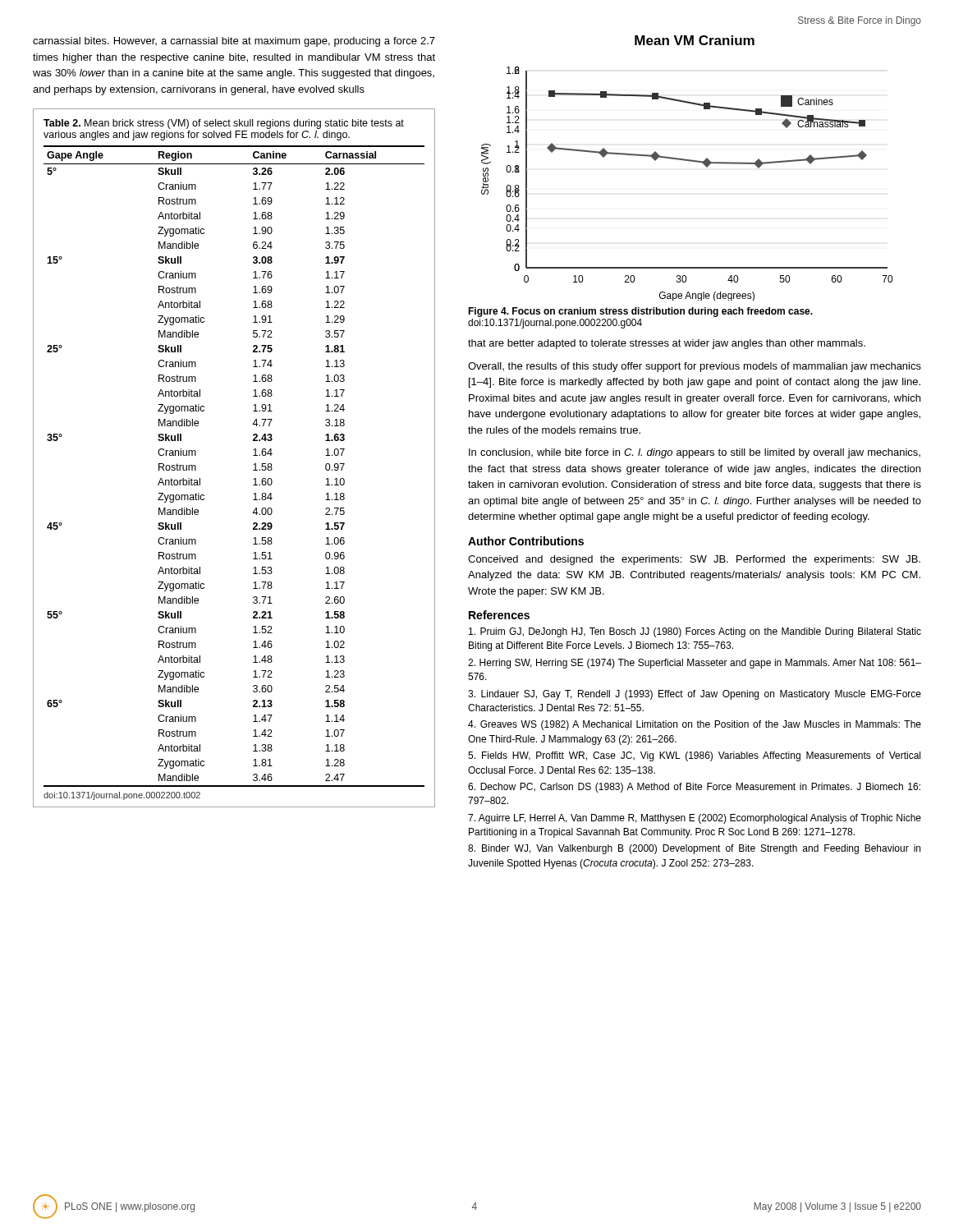
Task: Point to the block beginning "Conceived and designed the experiments: SW JB."
Action: point(695,574)
